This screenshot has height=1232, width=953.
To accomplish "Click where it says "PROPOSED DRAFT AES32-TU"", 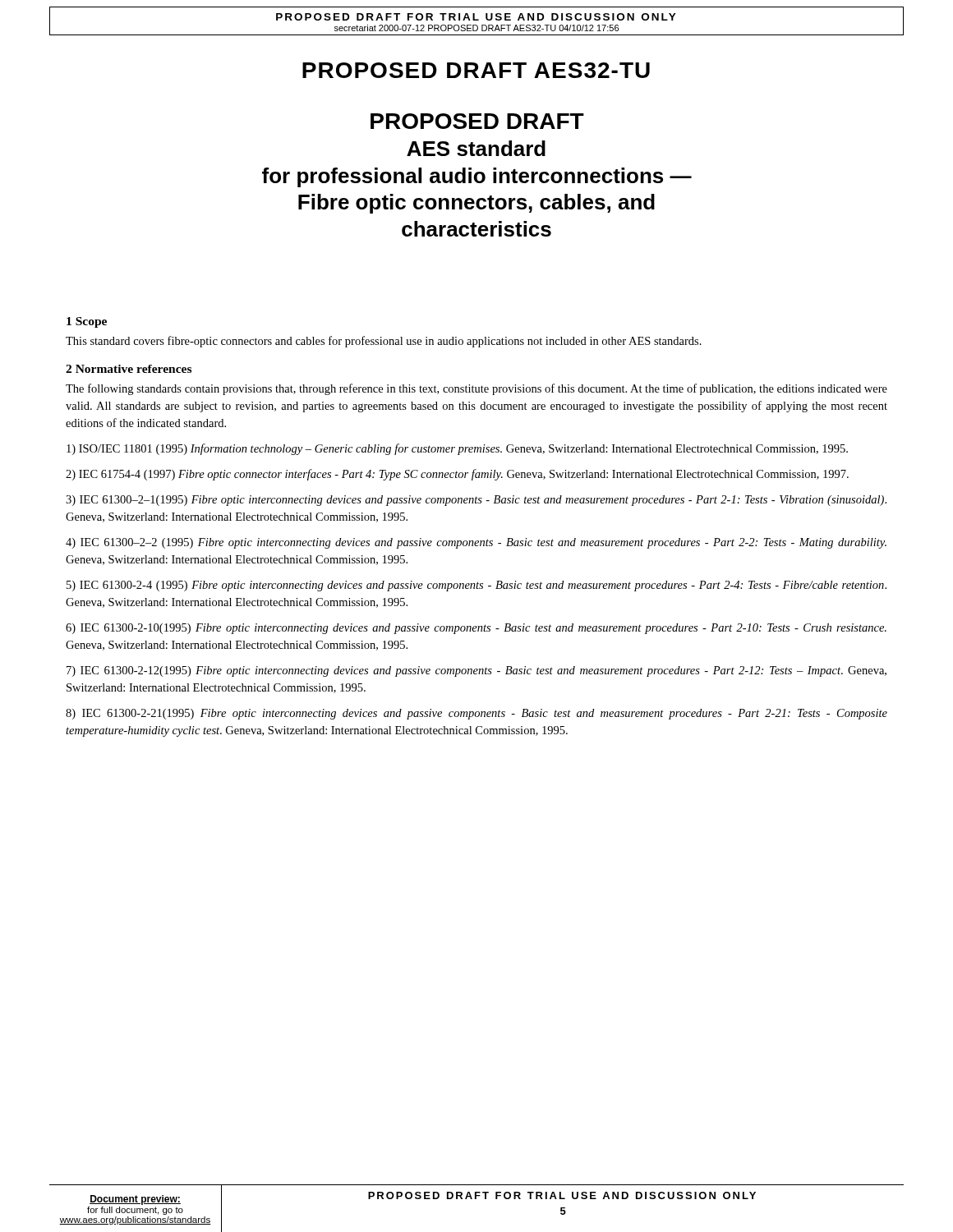I will (476, 70).
